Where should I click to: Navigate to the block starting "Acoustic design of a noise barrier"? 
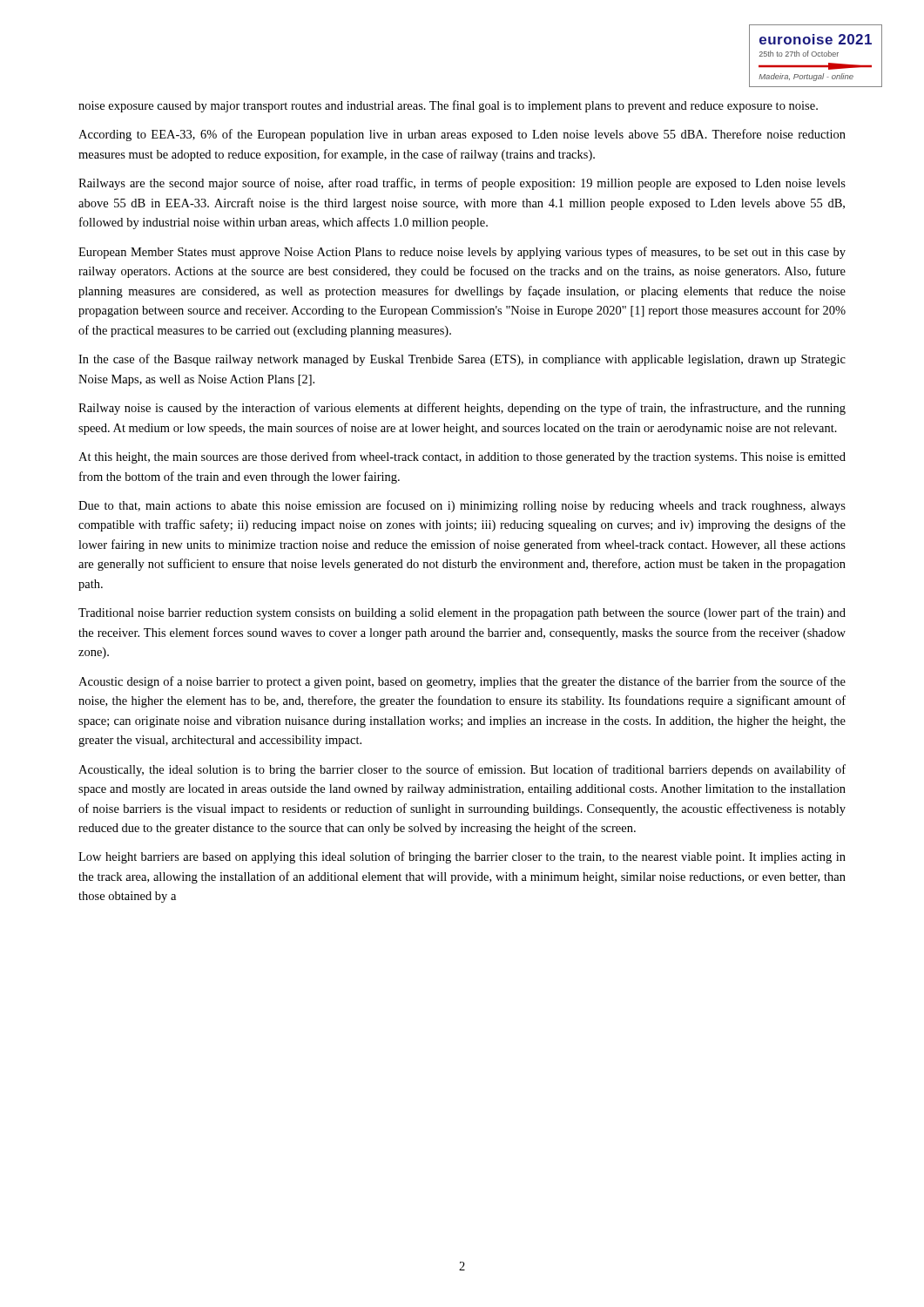click(x=462, y=710)
